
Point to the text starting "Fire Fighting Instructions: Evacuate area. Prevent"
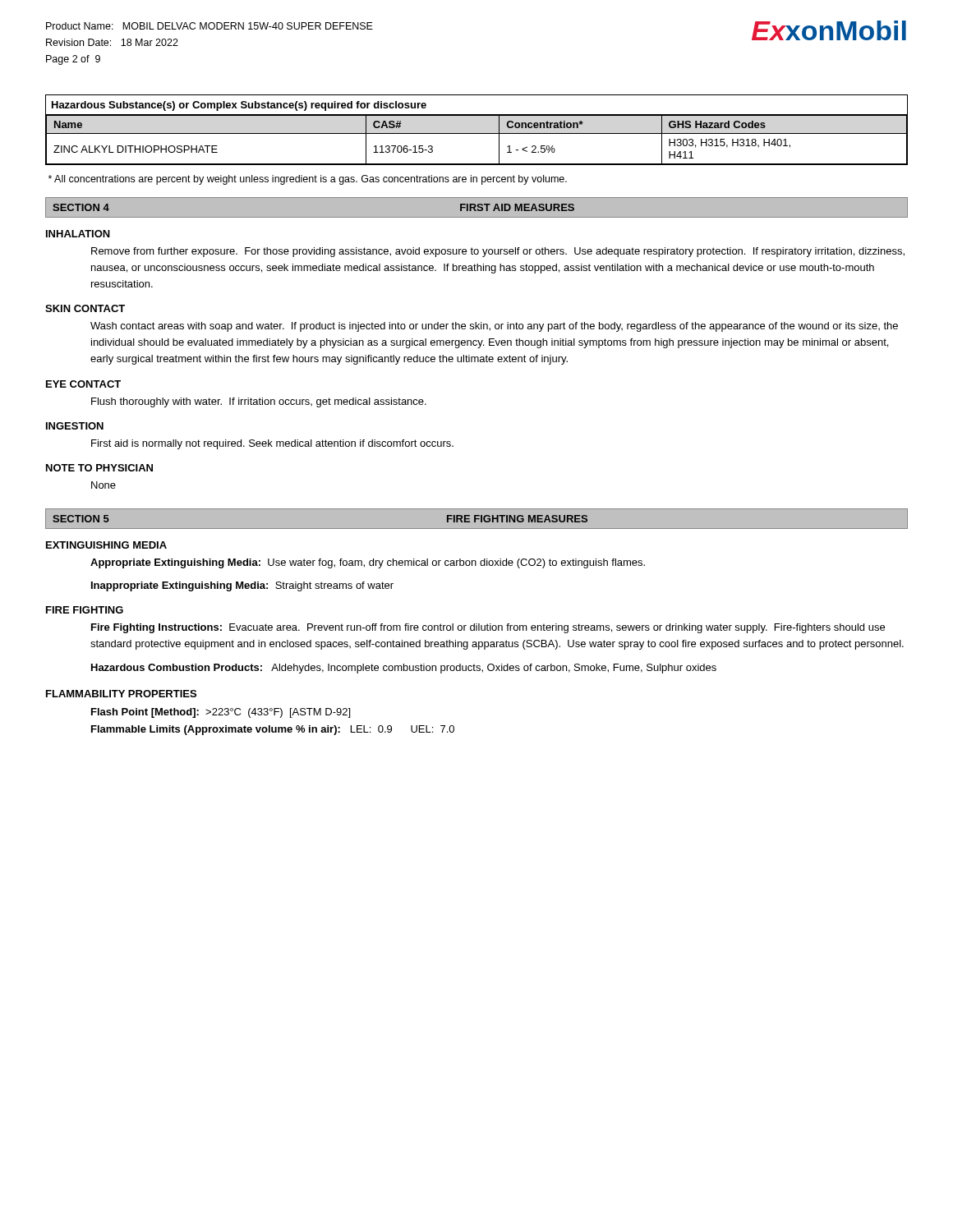(x=497, y=636)
